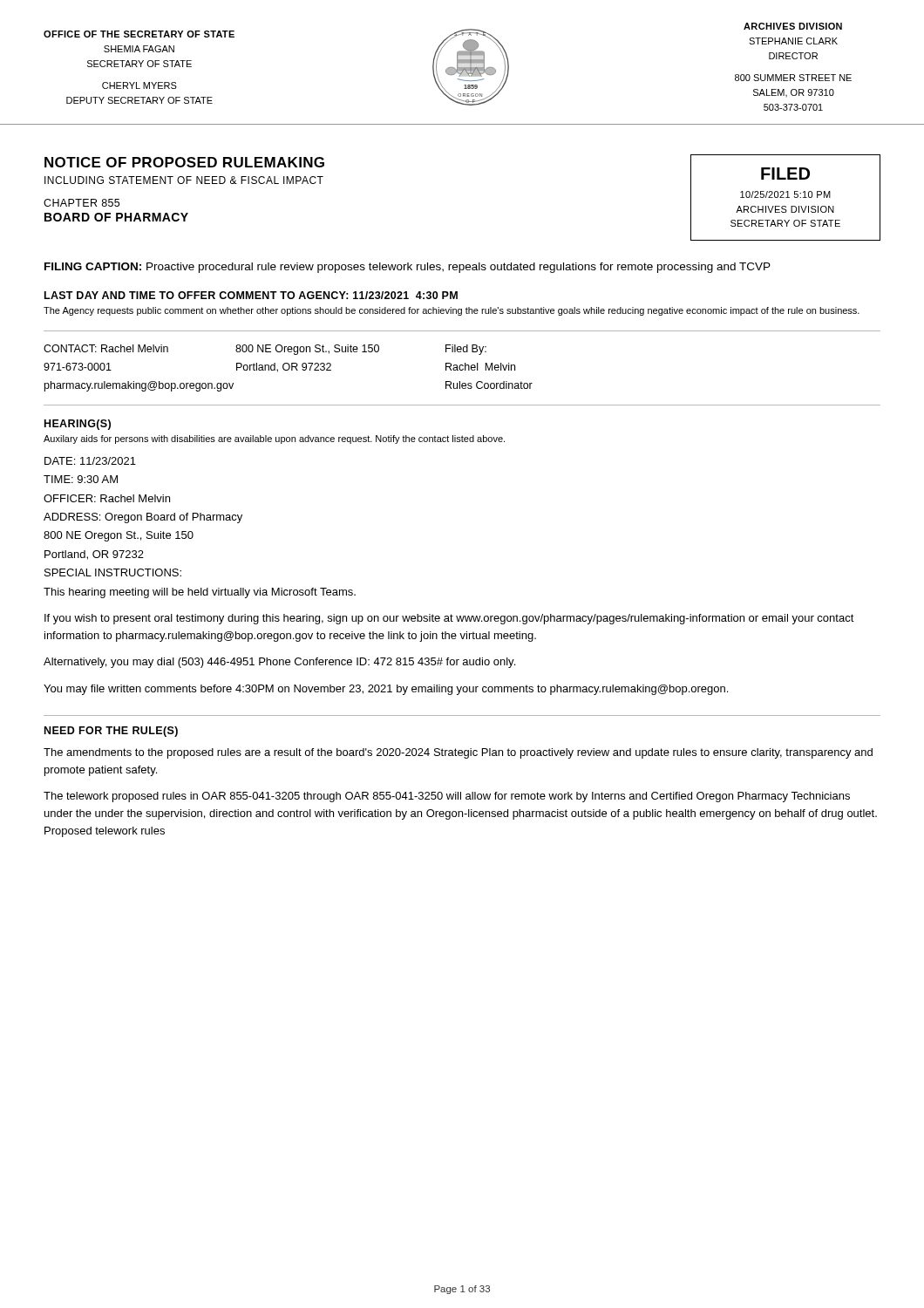Locate the block of text that opens with "FILED 10/25/2021 5:10 PM ARCHIVES DIVISION"
This screenshot has width=924, height=1308.
tap(785, 198)
